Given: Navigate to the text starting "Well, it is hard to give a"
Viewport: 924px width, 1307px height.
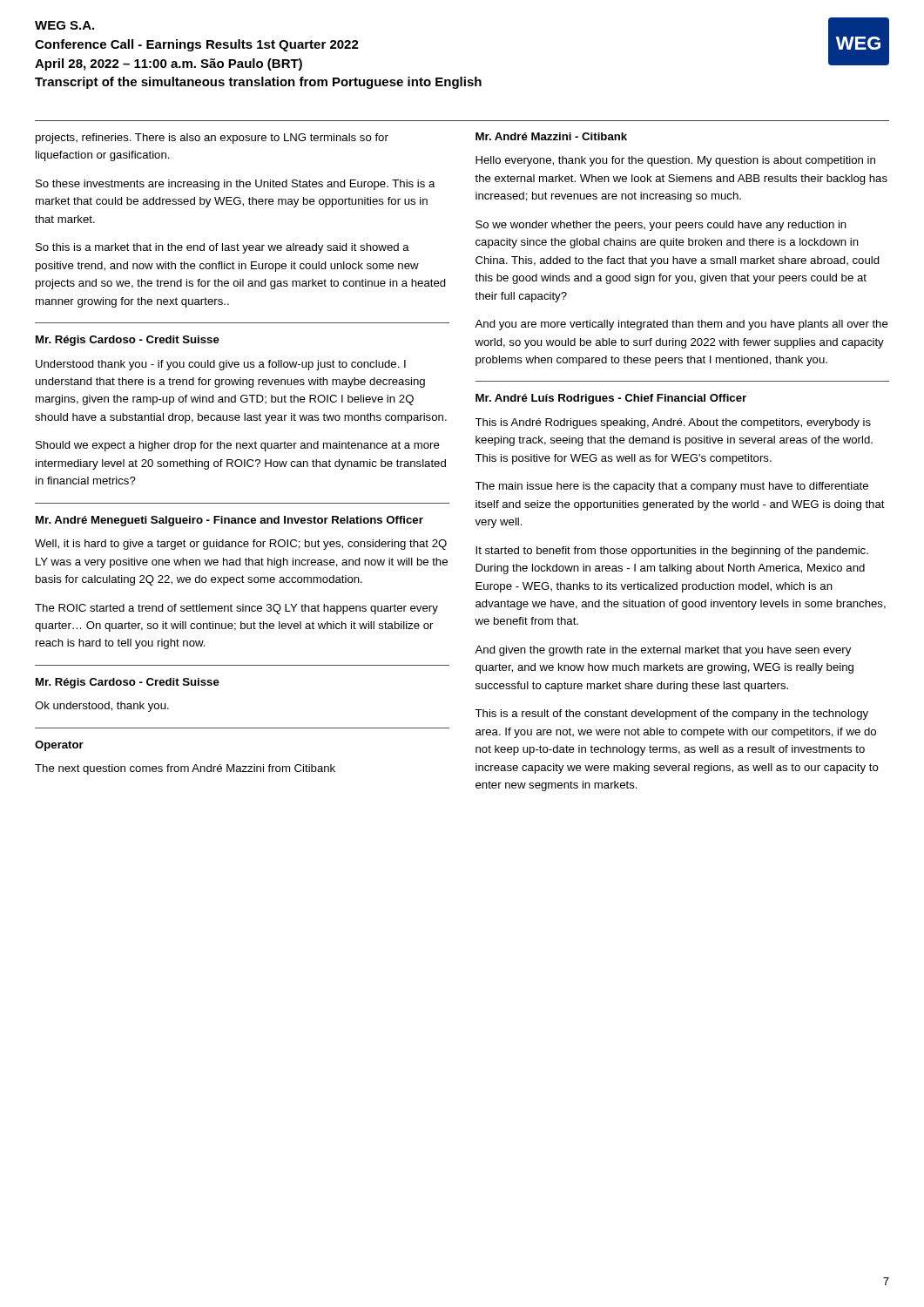Looking at the screenshot, I should (x=241, y=561).
